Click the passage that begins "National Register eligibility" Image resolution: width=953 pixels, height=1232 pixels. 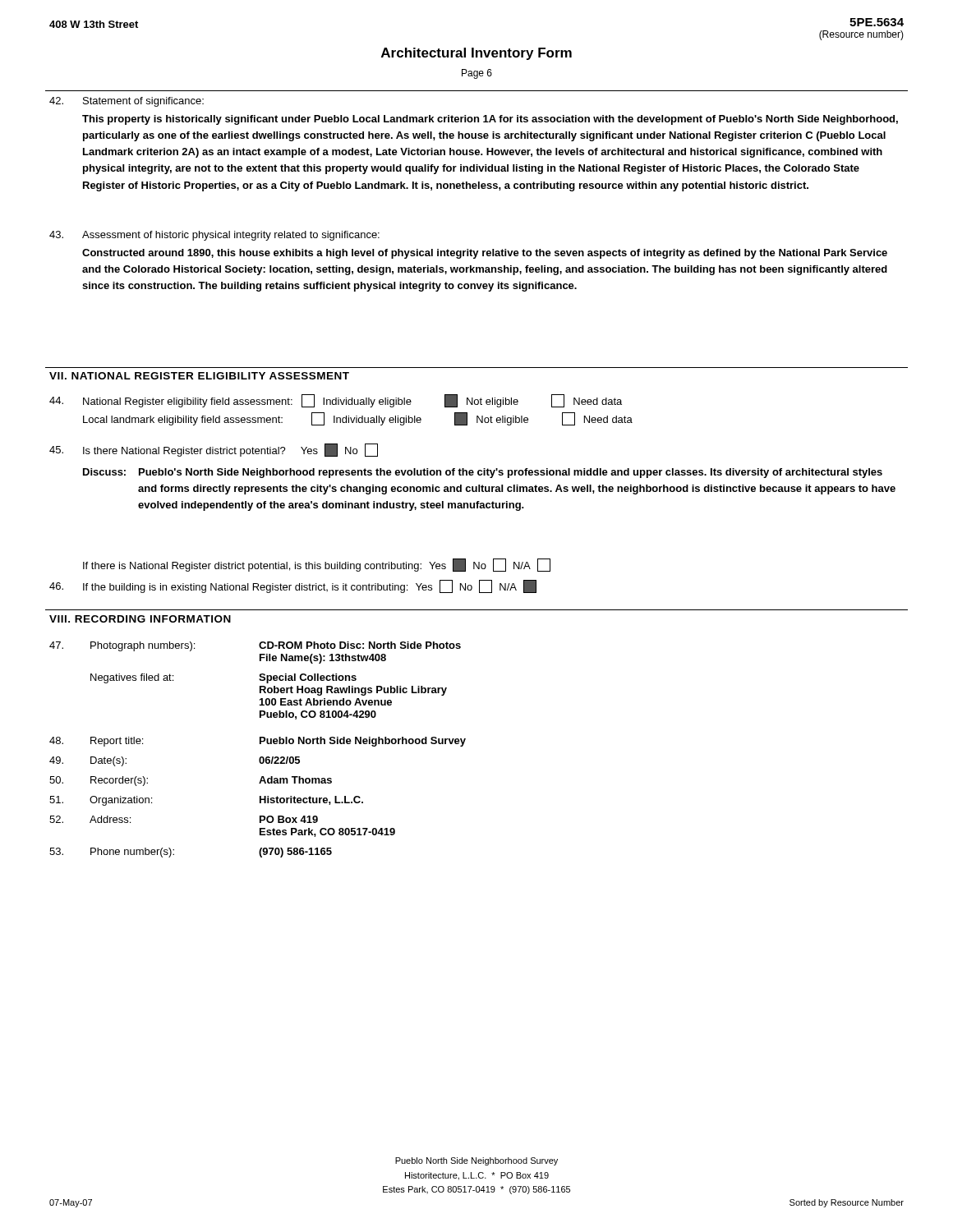493,410
